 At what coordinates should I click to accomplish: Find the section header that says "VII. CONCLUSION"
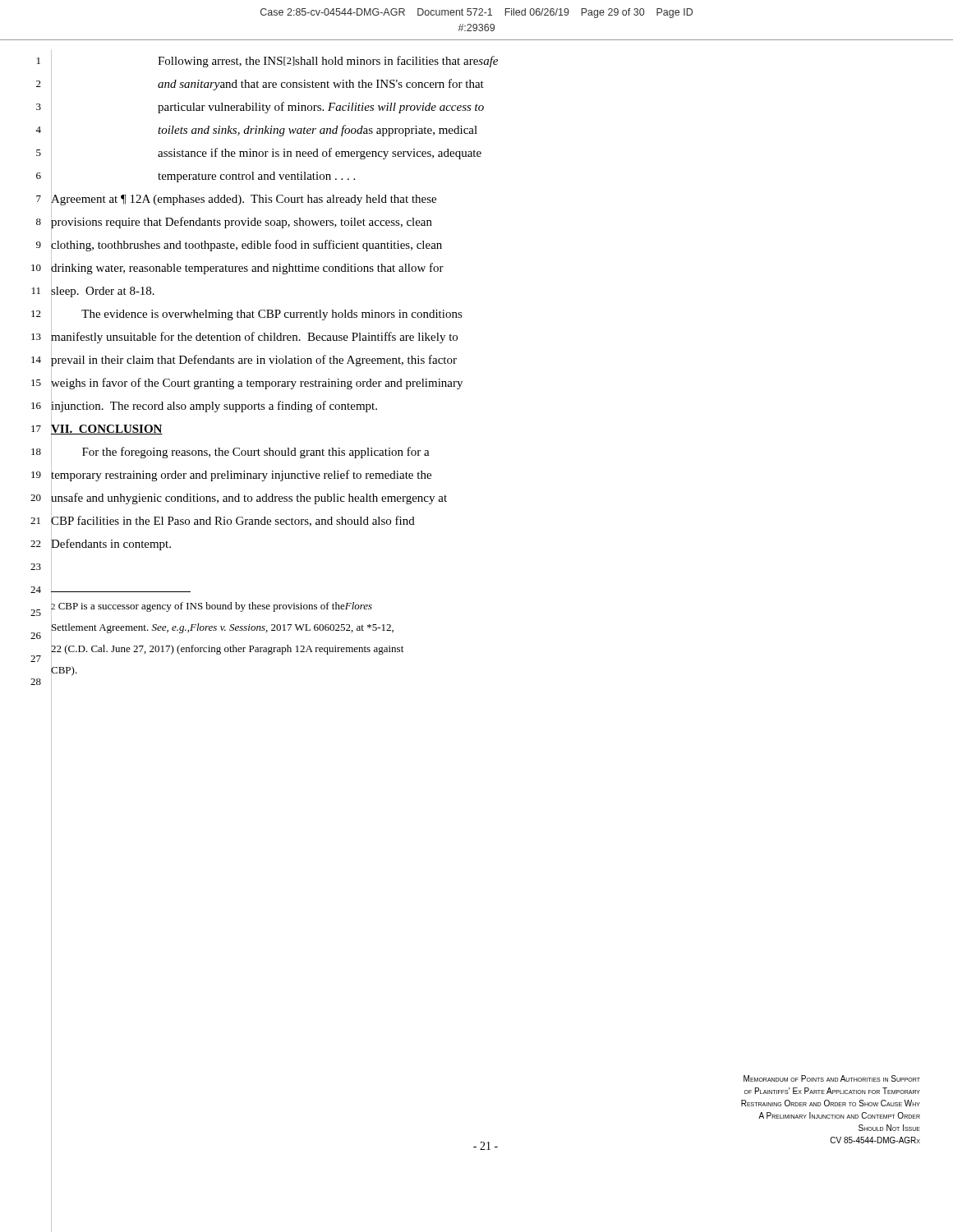click(107, 429)
